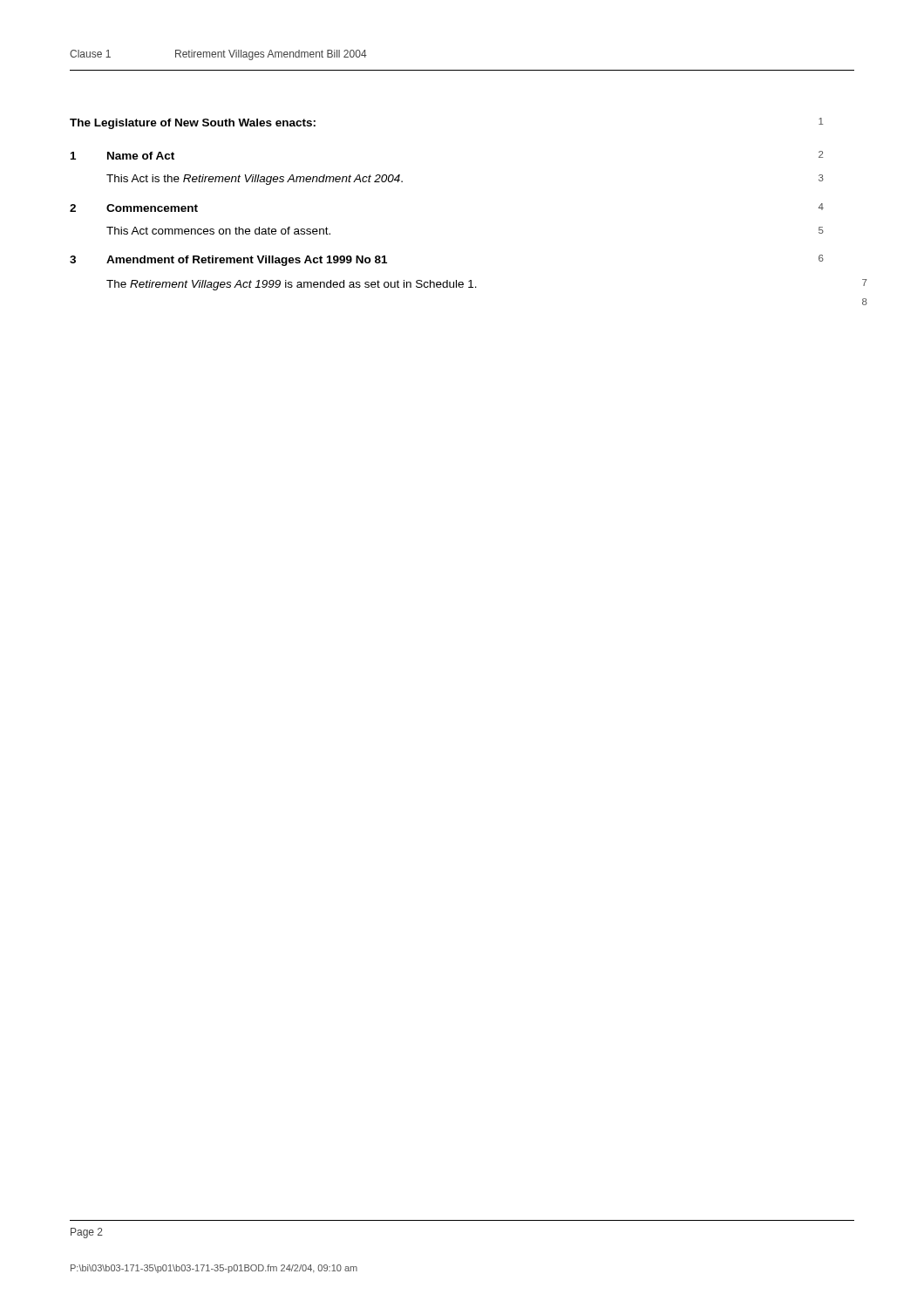Select the section header containing "3 Amendment of"
Screen dimensions: 1308x924
tap(248, 260)
